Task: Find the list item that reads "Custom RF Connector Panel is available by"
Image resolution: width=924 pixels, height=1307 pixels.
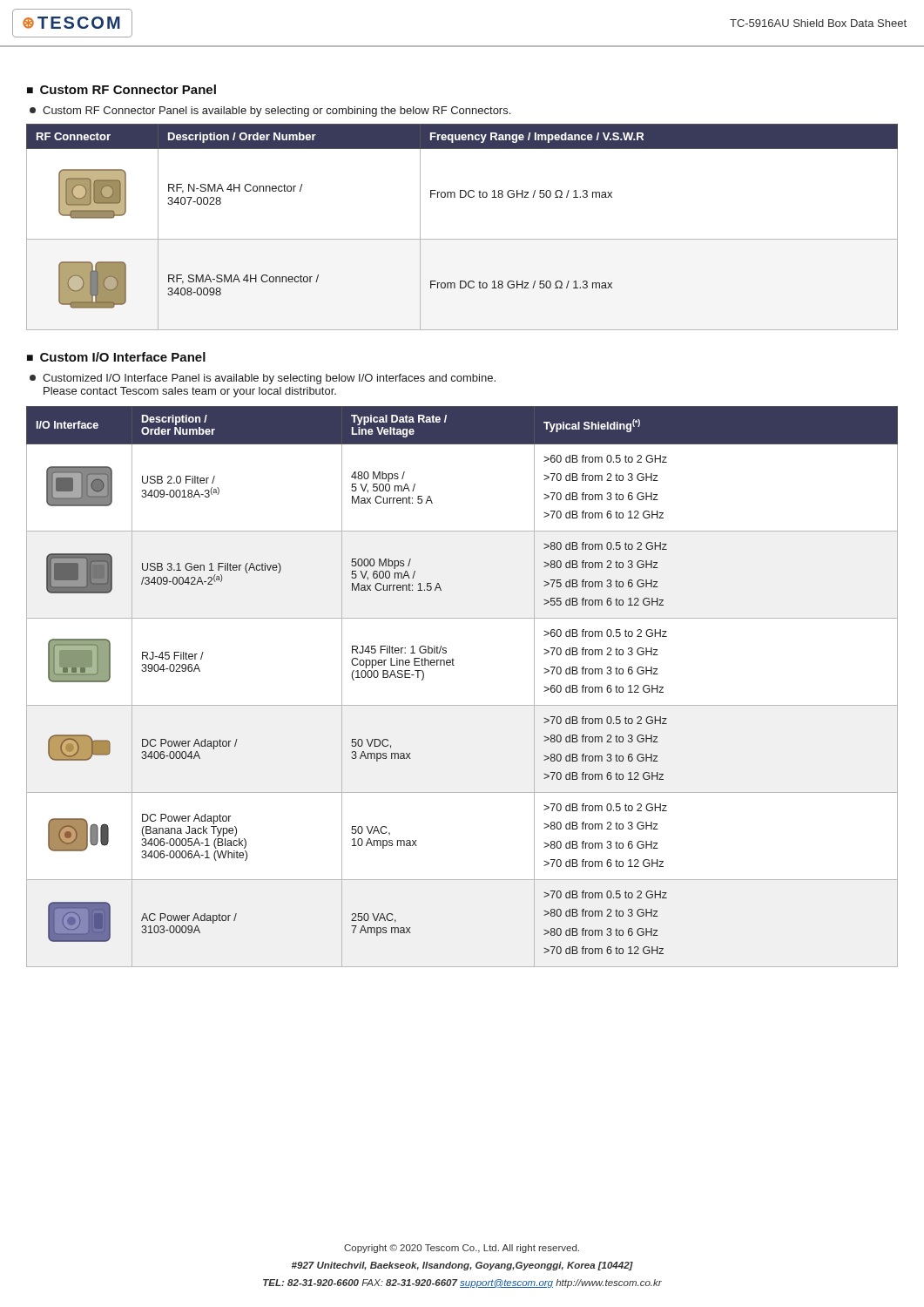Action: [271, 110]
